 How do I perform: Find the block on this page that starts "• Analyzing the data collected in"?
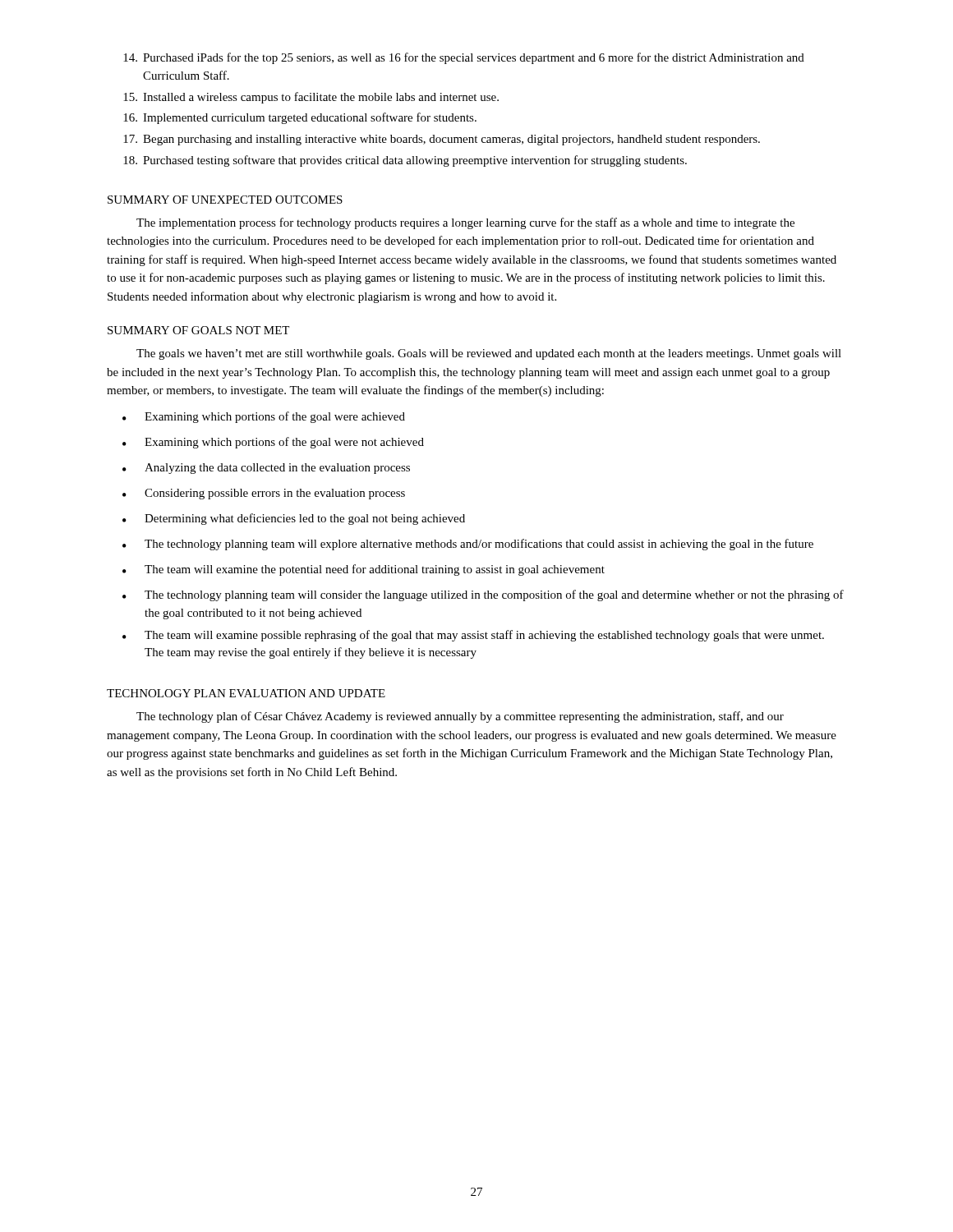(266, 469)
